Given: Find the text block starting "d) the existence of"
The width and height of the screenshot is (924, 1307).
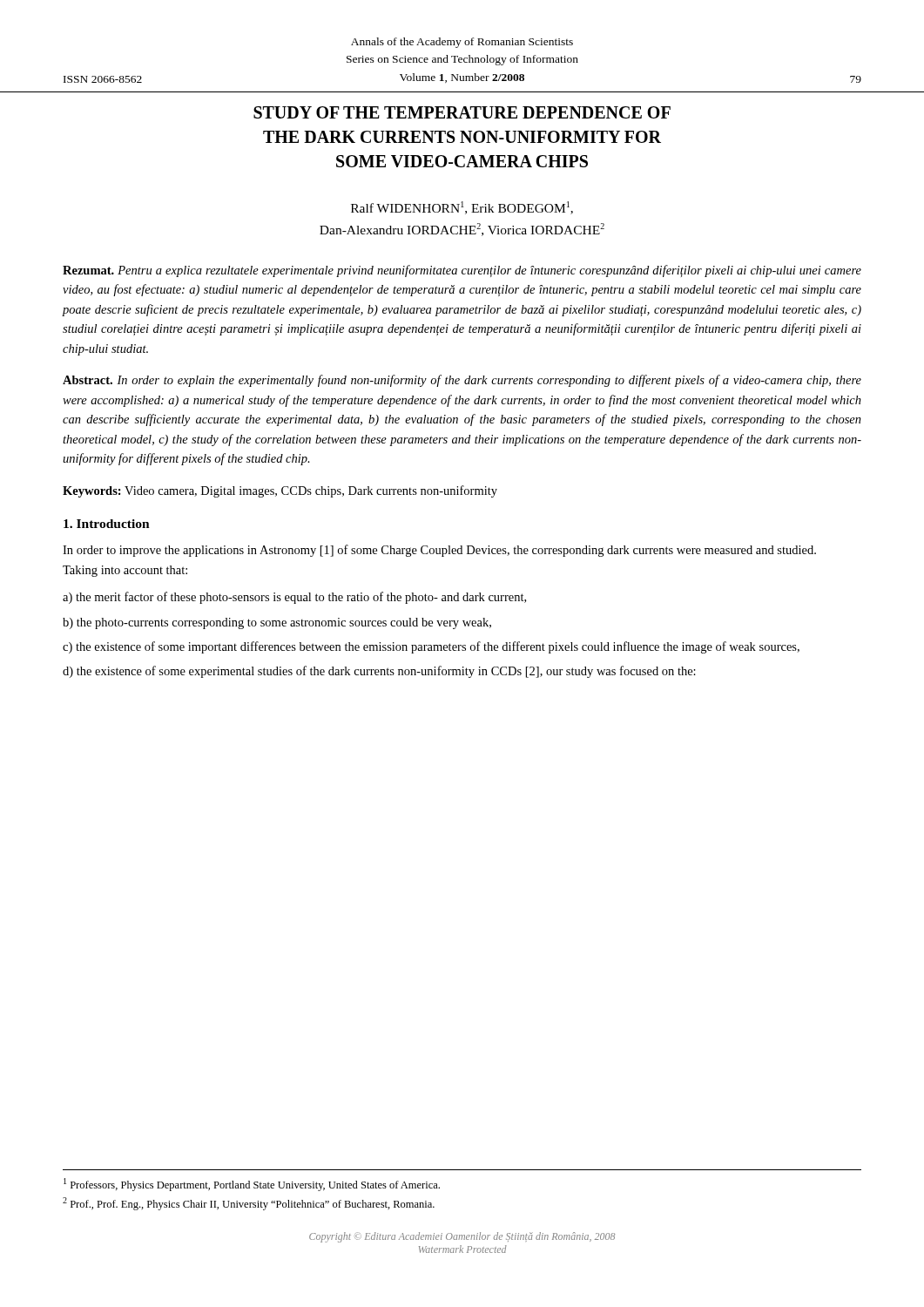Looking at the screenshot, I should click(x=380, y=671).
